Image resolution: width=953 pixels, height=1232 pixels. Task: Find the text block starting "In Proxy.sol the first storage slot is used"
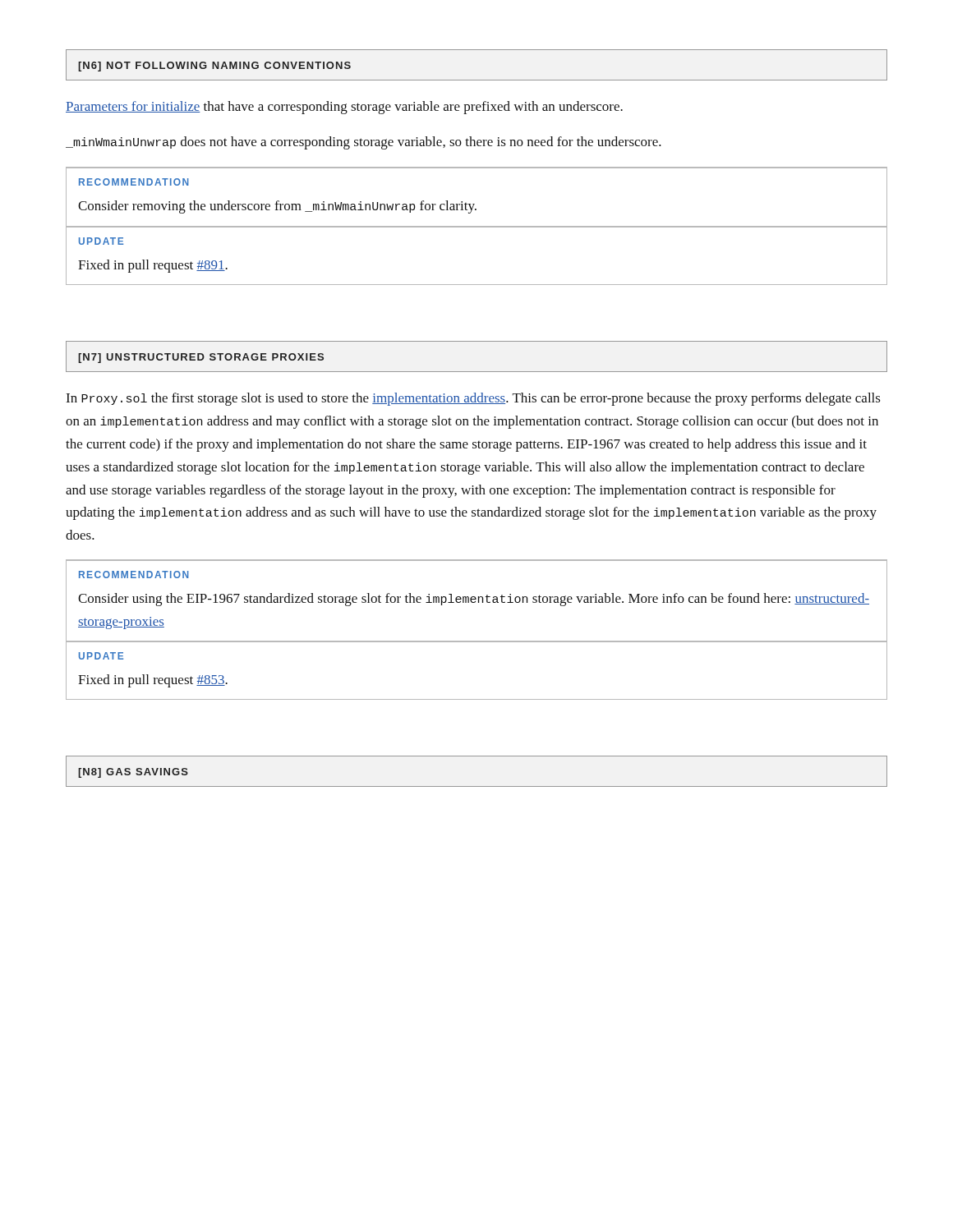coord(473,467)
